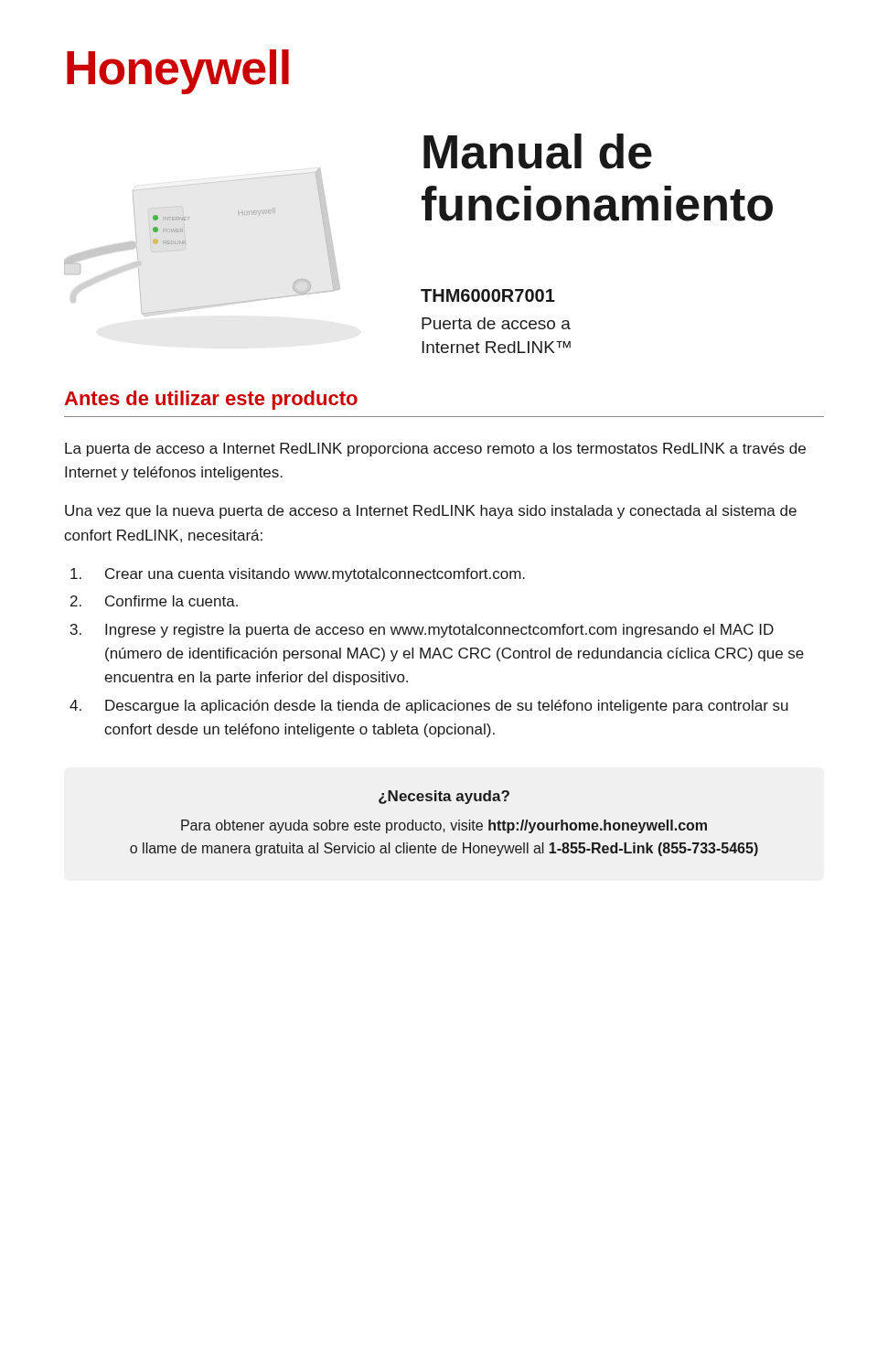This screenshot has width=888, height=1372.
Task: Select the text block with the text "¿Necesita ayuda? Para"
Action: tap(444, 824)
